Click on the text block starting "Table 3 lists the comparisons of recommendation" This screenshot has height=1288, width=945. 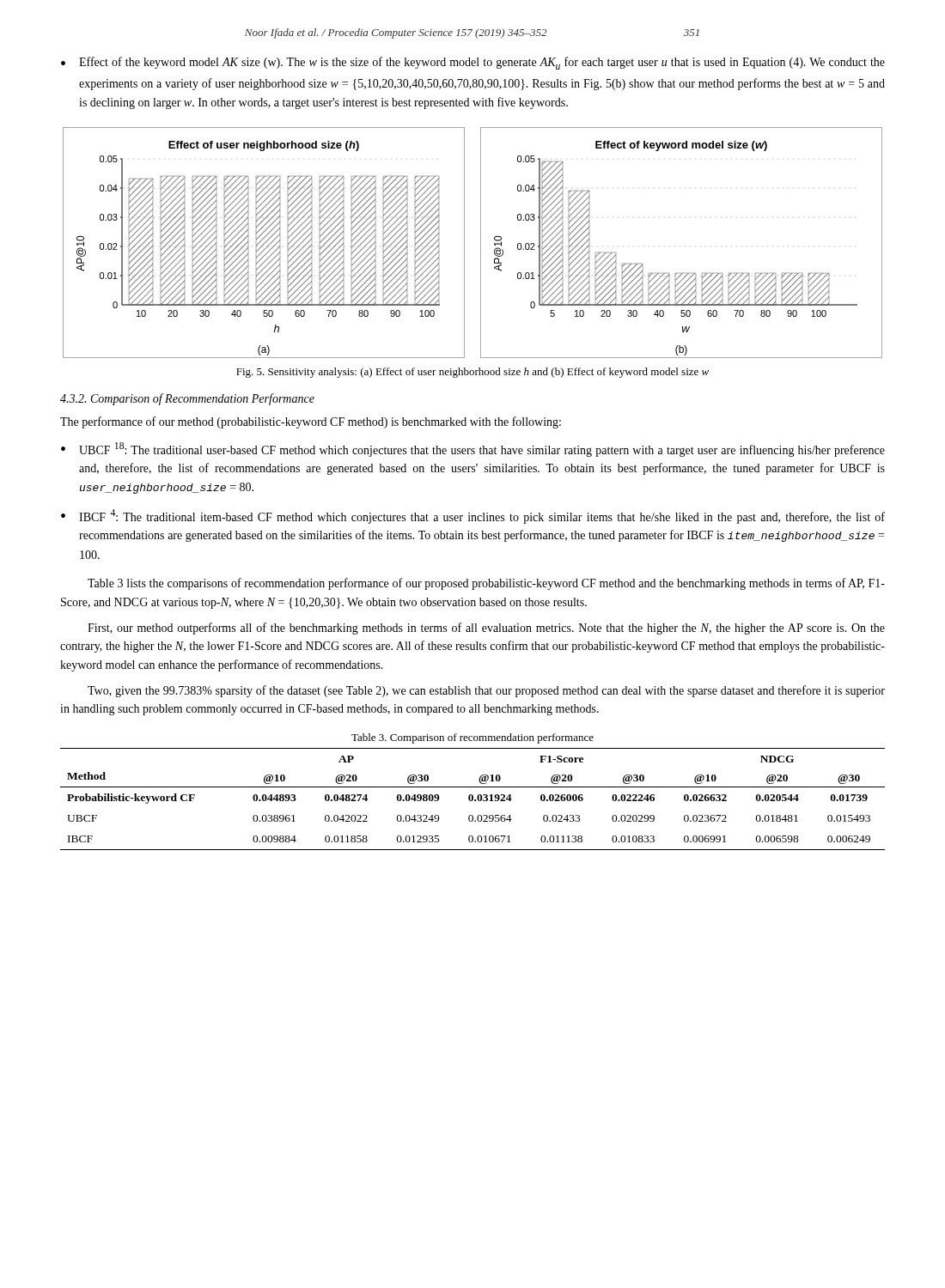tap(472, 593)
